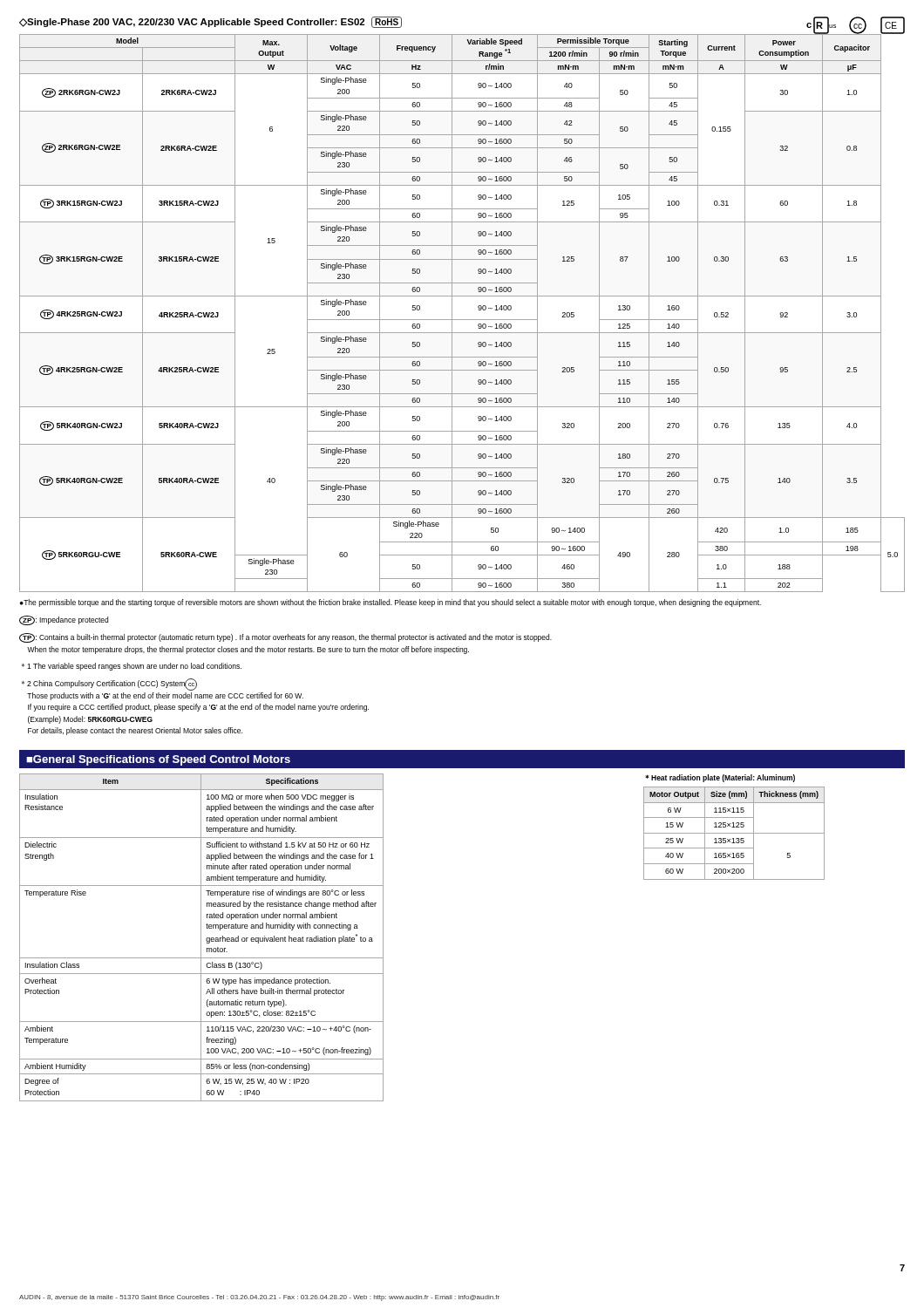Navigate to the element starting "●The permissible torque and the starting"

tap(390, 603)
